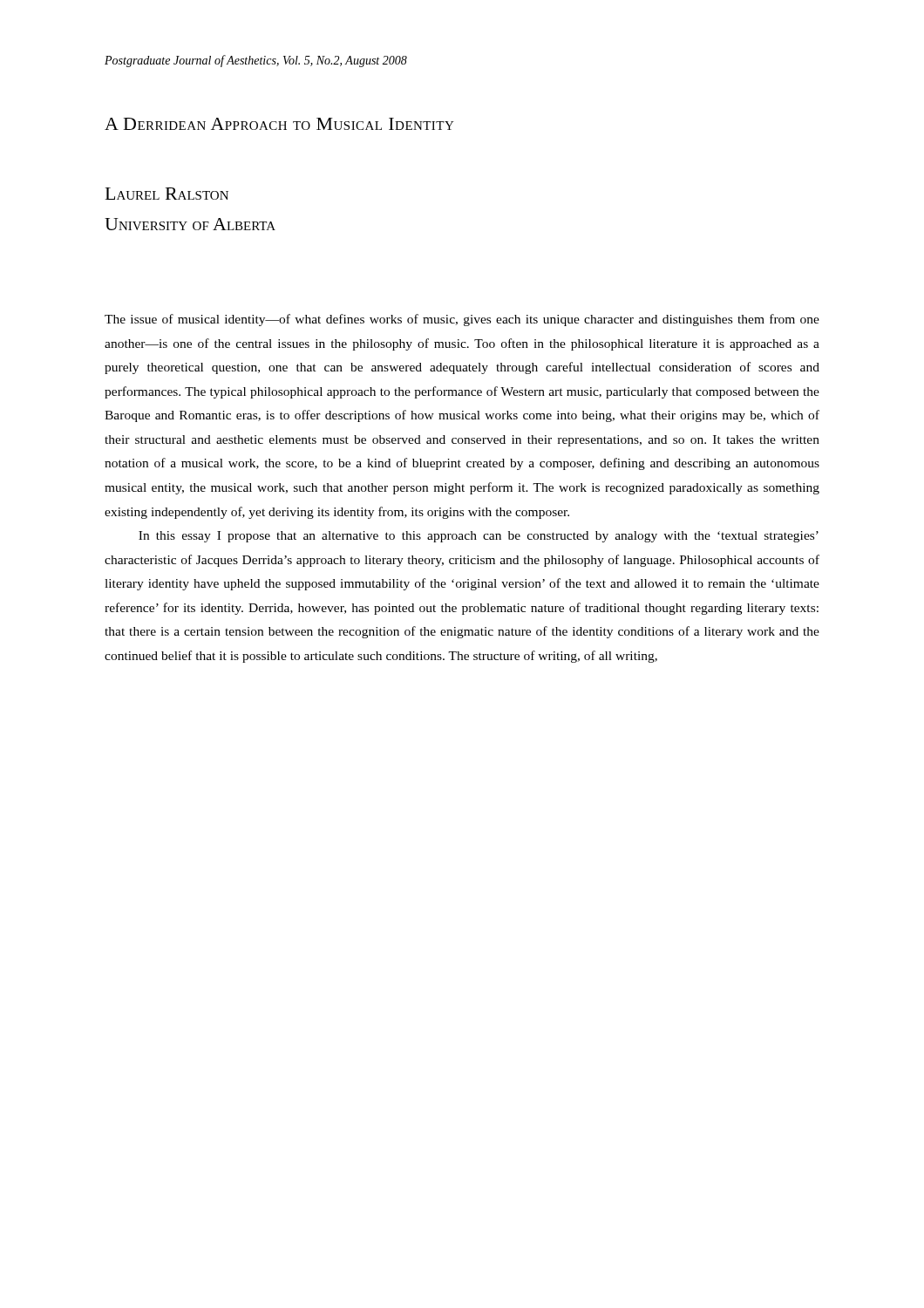Locate the title that reads "A Derridean Approach to Musical"
Viewport: 924px width, 1308px height.
pos(279,123)
